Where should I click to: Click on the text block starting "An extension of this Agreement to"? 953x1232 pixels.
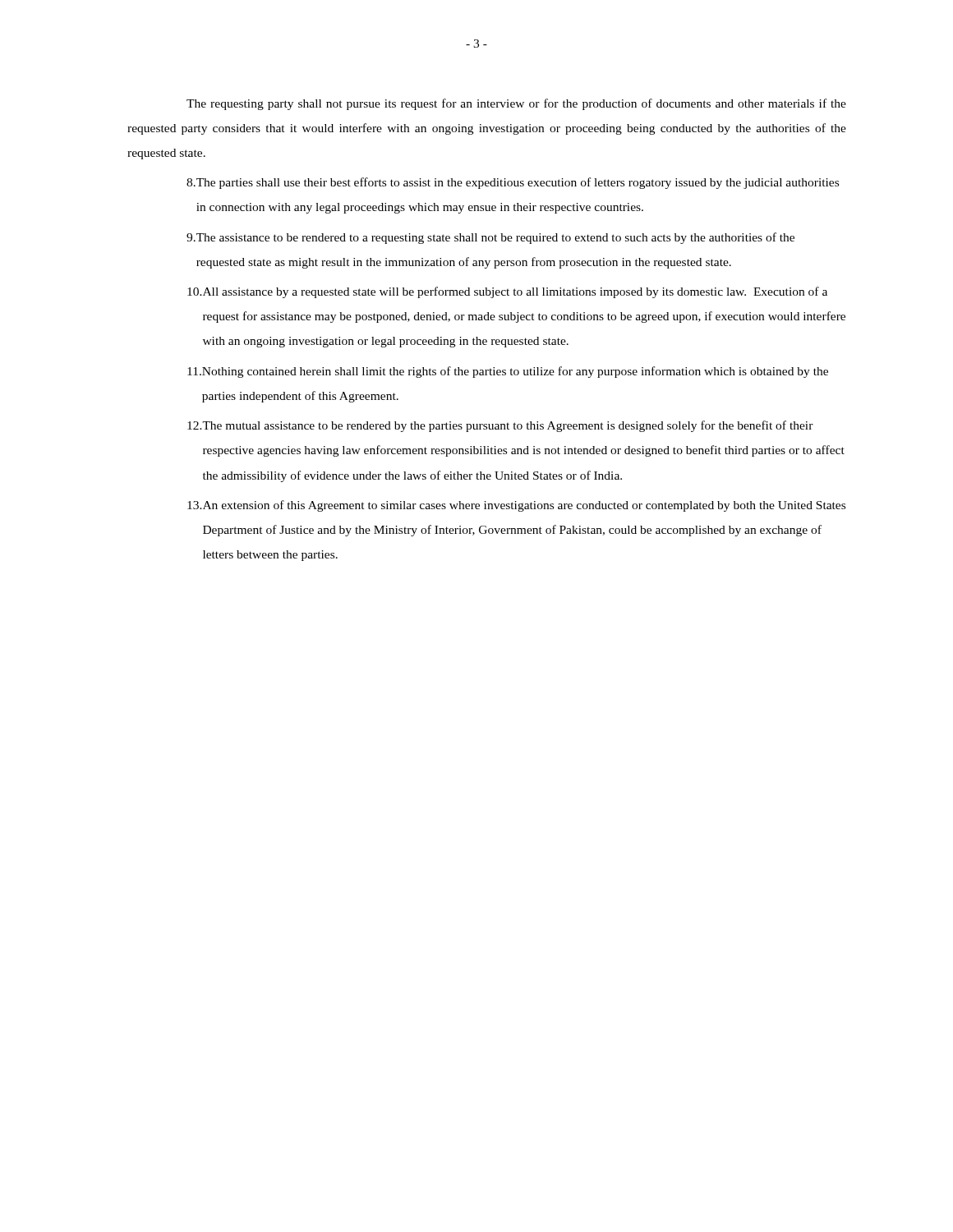pyautogui.click(x=487, y=530)
